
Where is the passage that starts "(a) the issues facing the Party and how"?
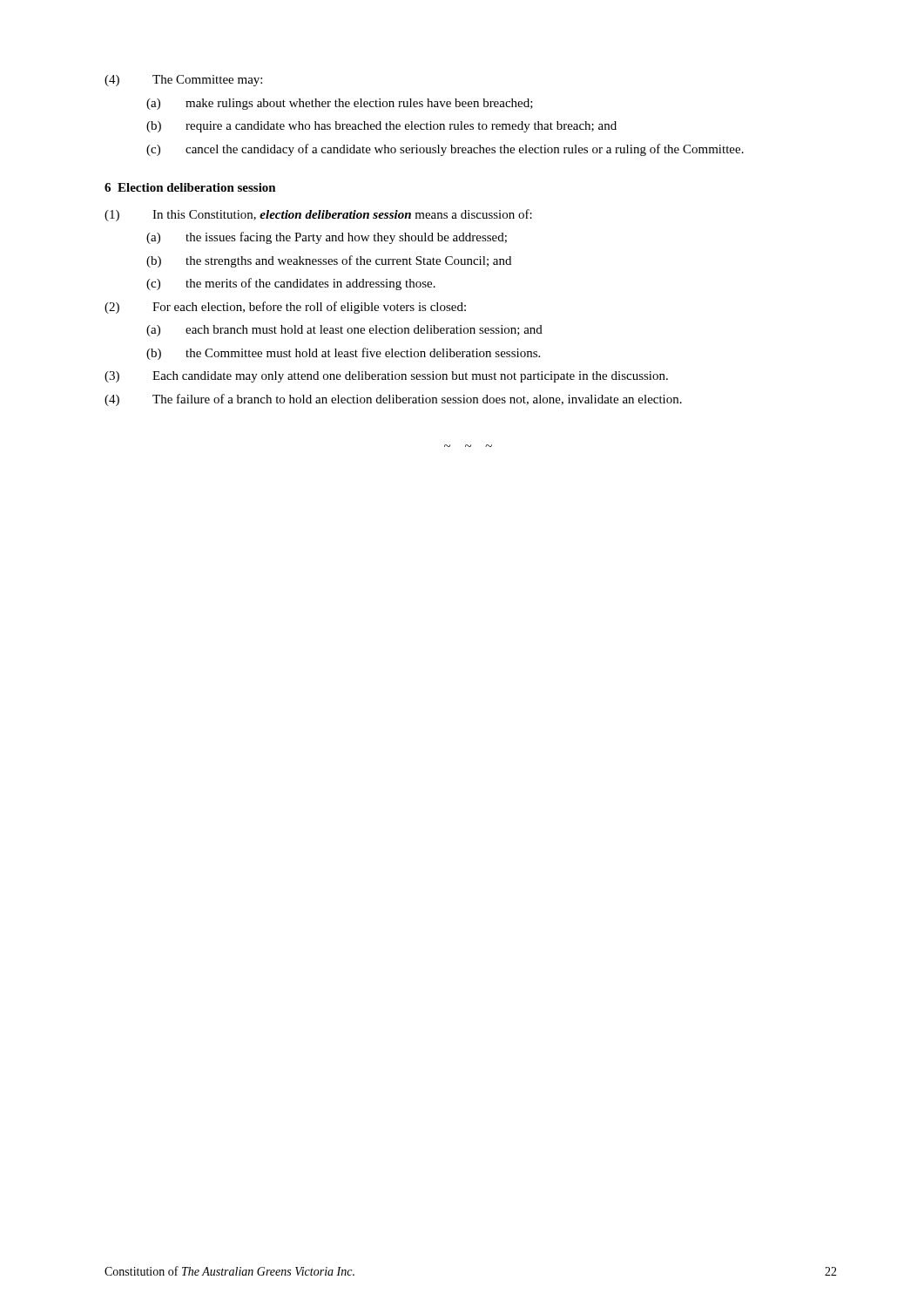click(x=327, y=237)
